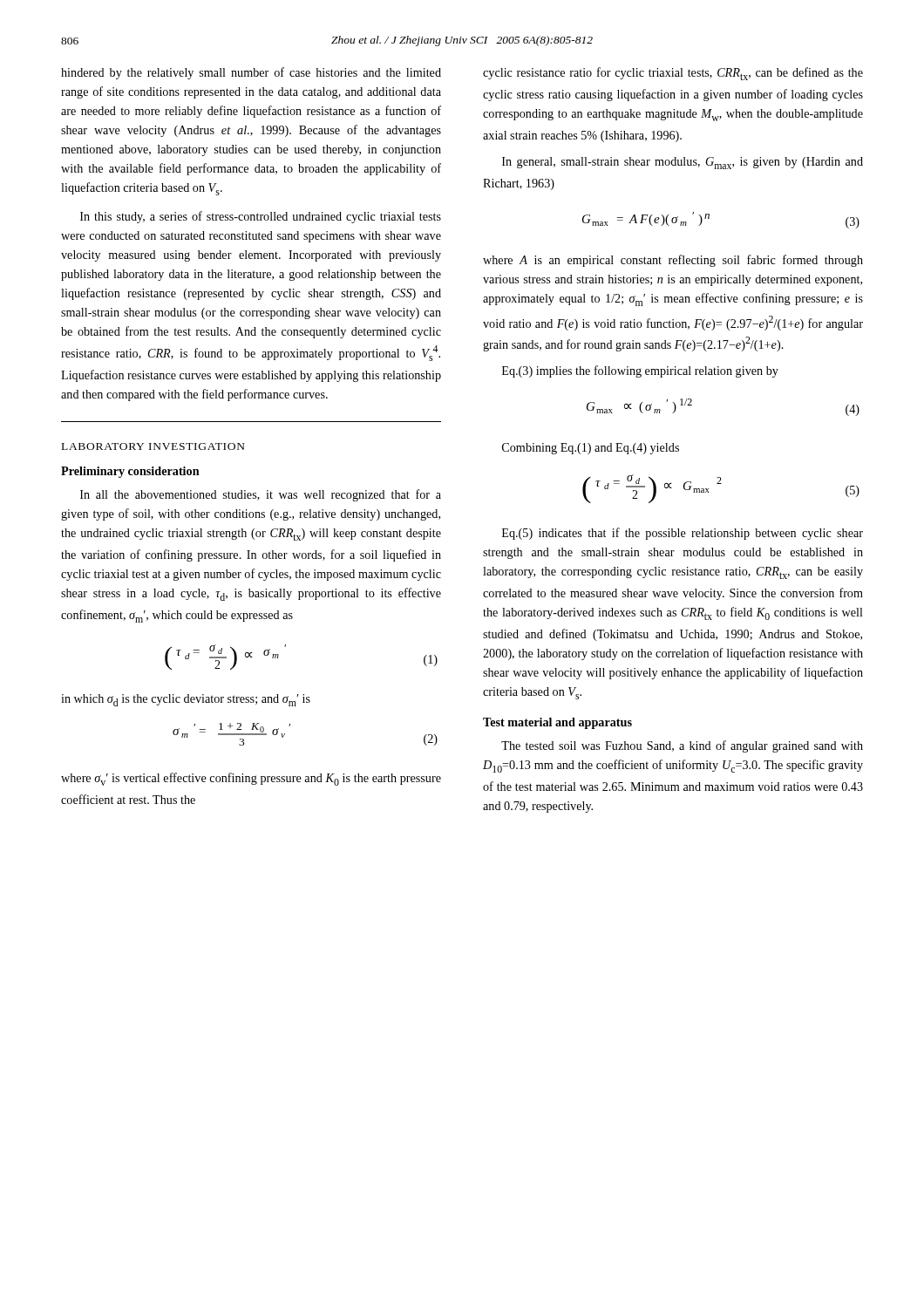The image size is (924, 1308).
Task: Locate the section header that says "LABORATORY INVESTIGATION"
Action: (x=153, y=446)
